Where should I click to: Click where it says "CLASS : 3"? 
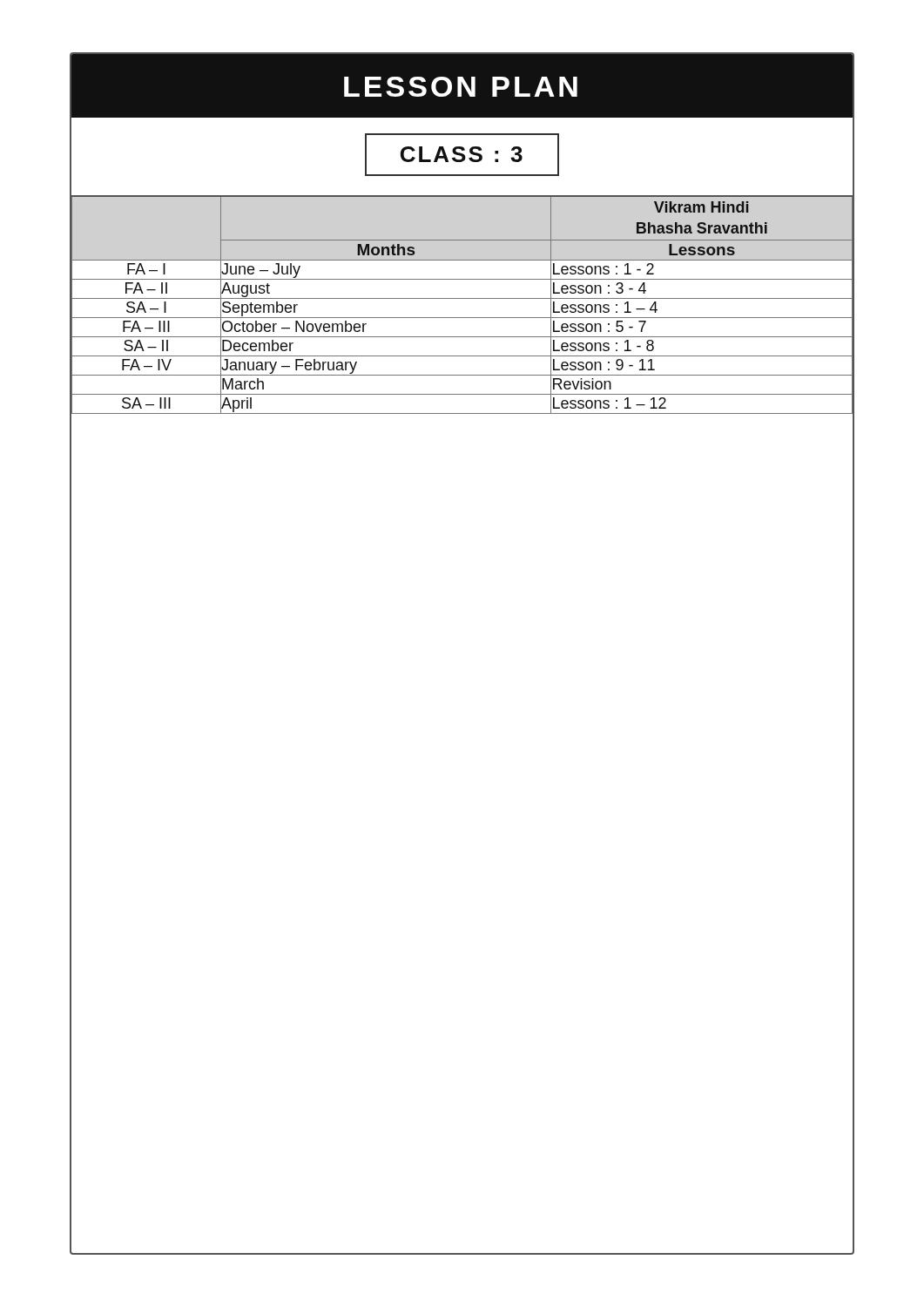point(462,156)
